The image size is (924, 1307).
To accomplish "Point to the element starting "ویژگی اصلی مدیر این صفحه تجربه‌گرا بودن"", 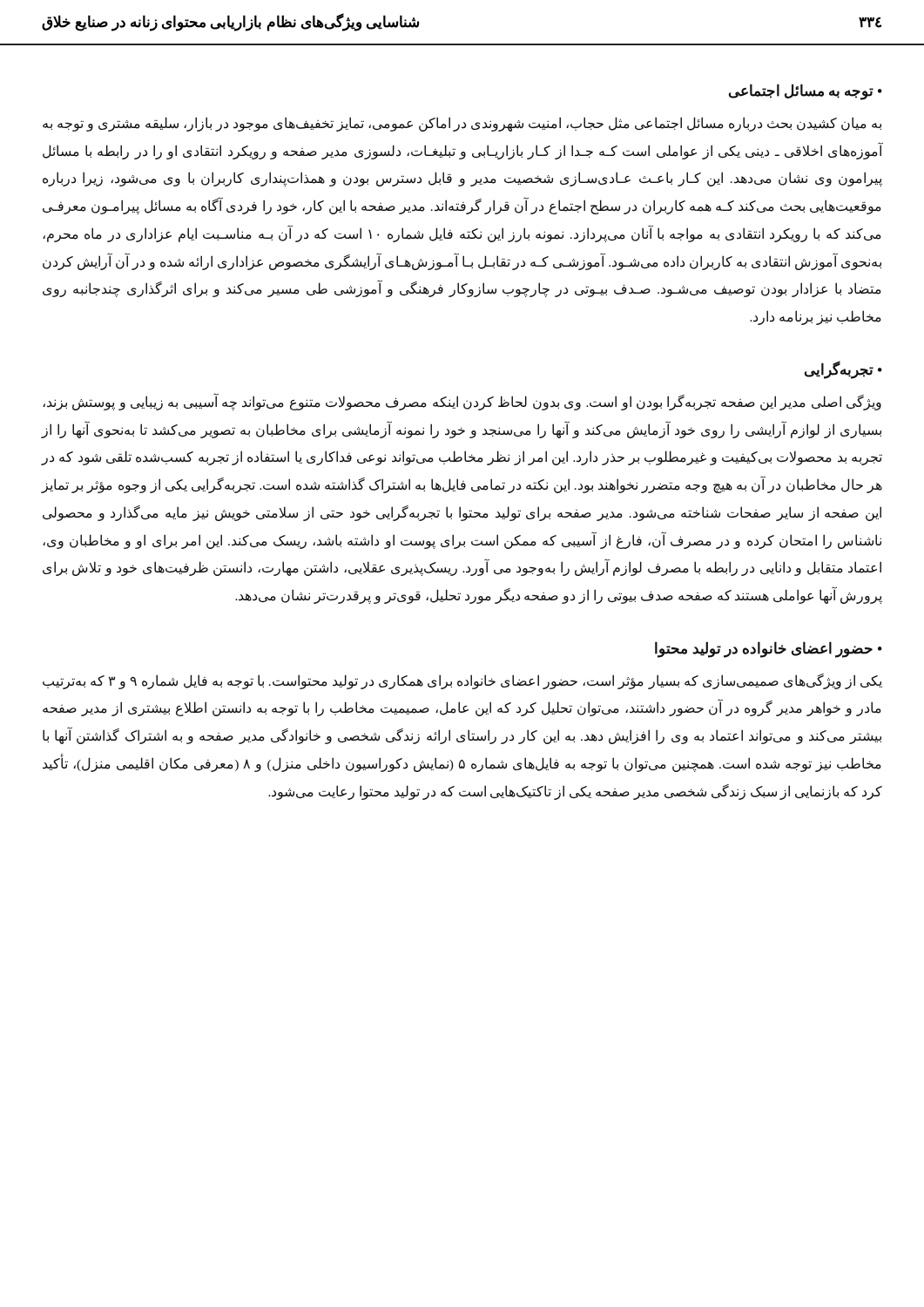I will tap(462, 499).
